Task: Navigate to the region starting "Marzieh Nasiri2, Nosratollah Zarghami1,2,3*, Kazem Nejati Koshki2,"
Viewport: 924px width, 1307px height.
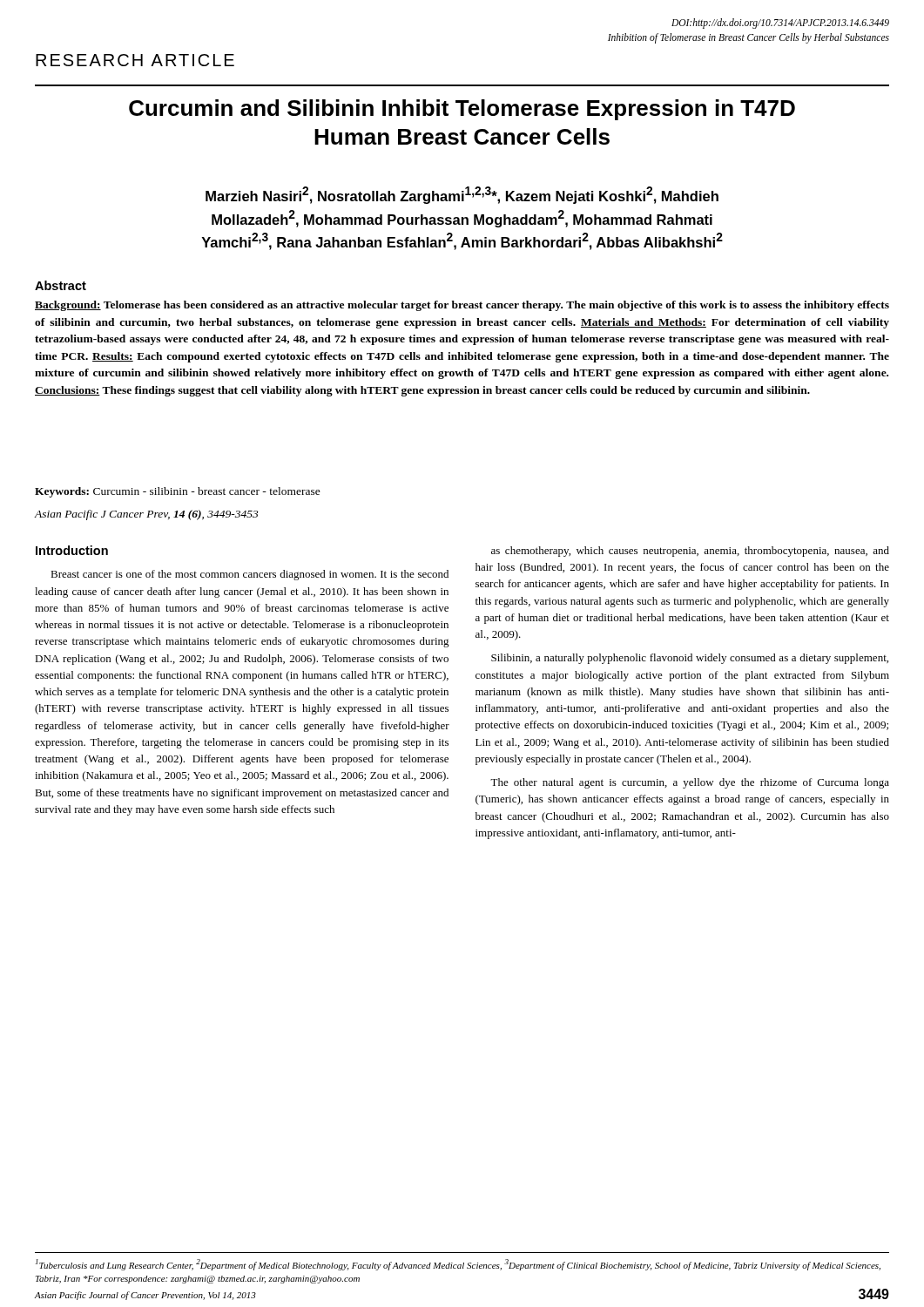Action: (x=462, y=217)
